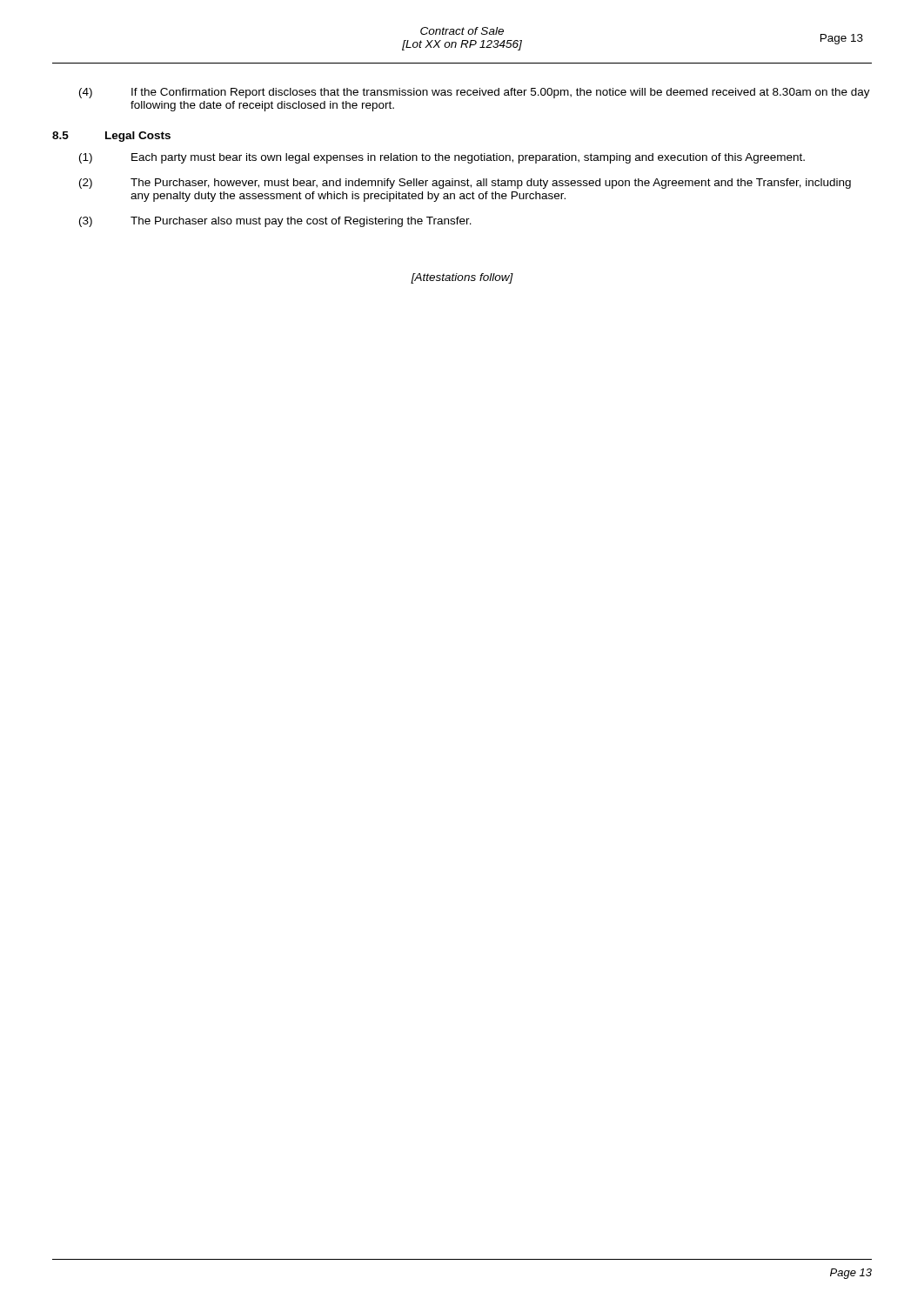Screen dimensions: 1305x924
Task: Locate the block of text that opens with "(2) The Purchaser, however, must bear, and indemnify"
Action: pos(462,189)
